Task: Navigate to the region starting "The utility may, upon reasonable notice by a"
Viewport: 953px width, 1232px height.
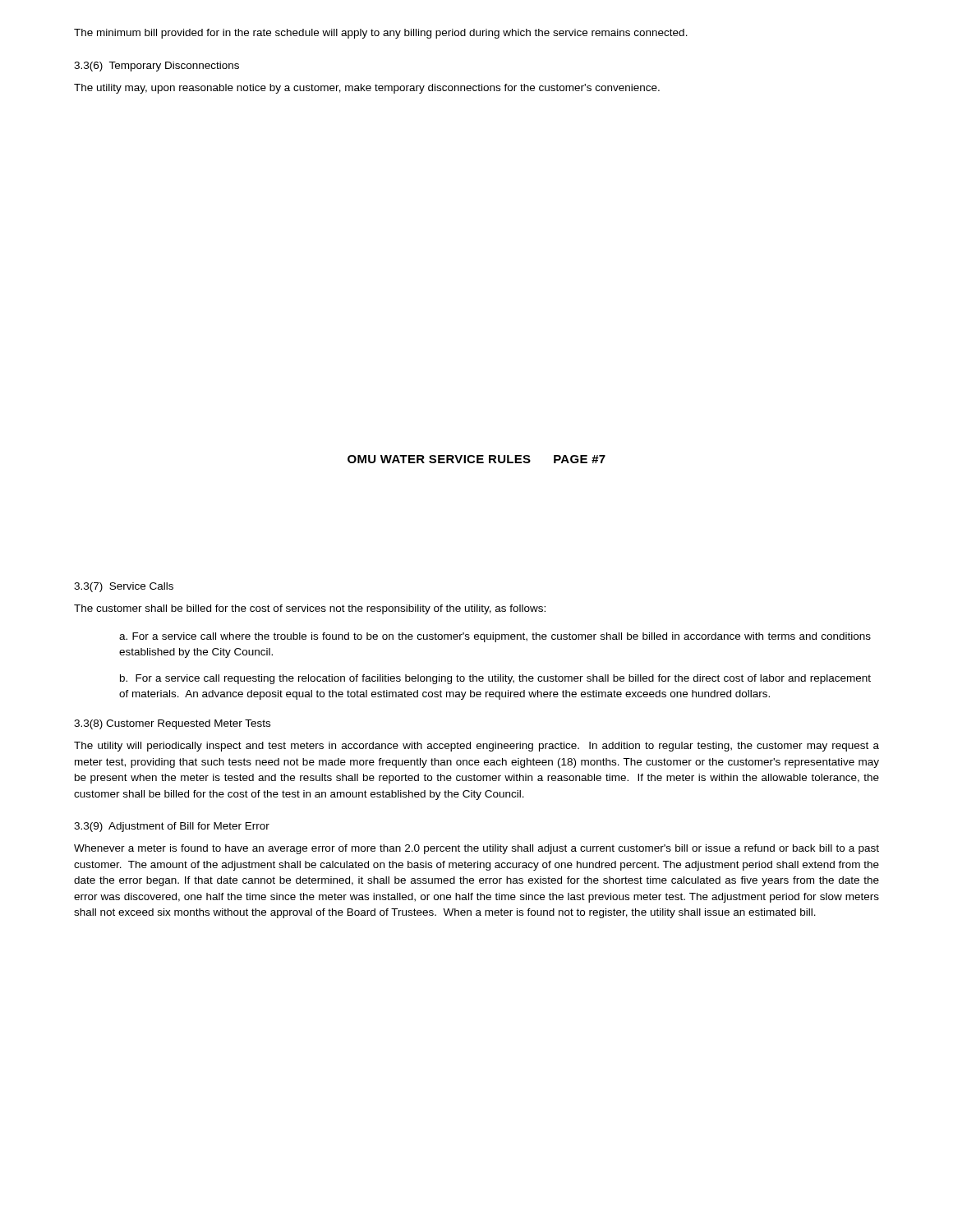Action: pyautogui.click(x=367, y=87)
